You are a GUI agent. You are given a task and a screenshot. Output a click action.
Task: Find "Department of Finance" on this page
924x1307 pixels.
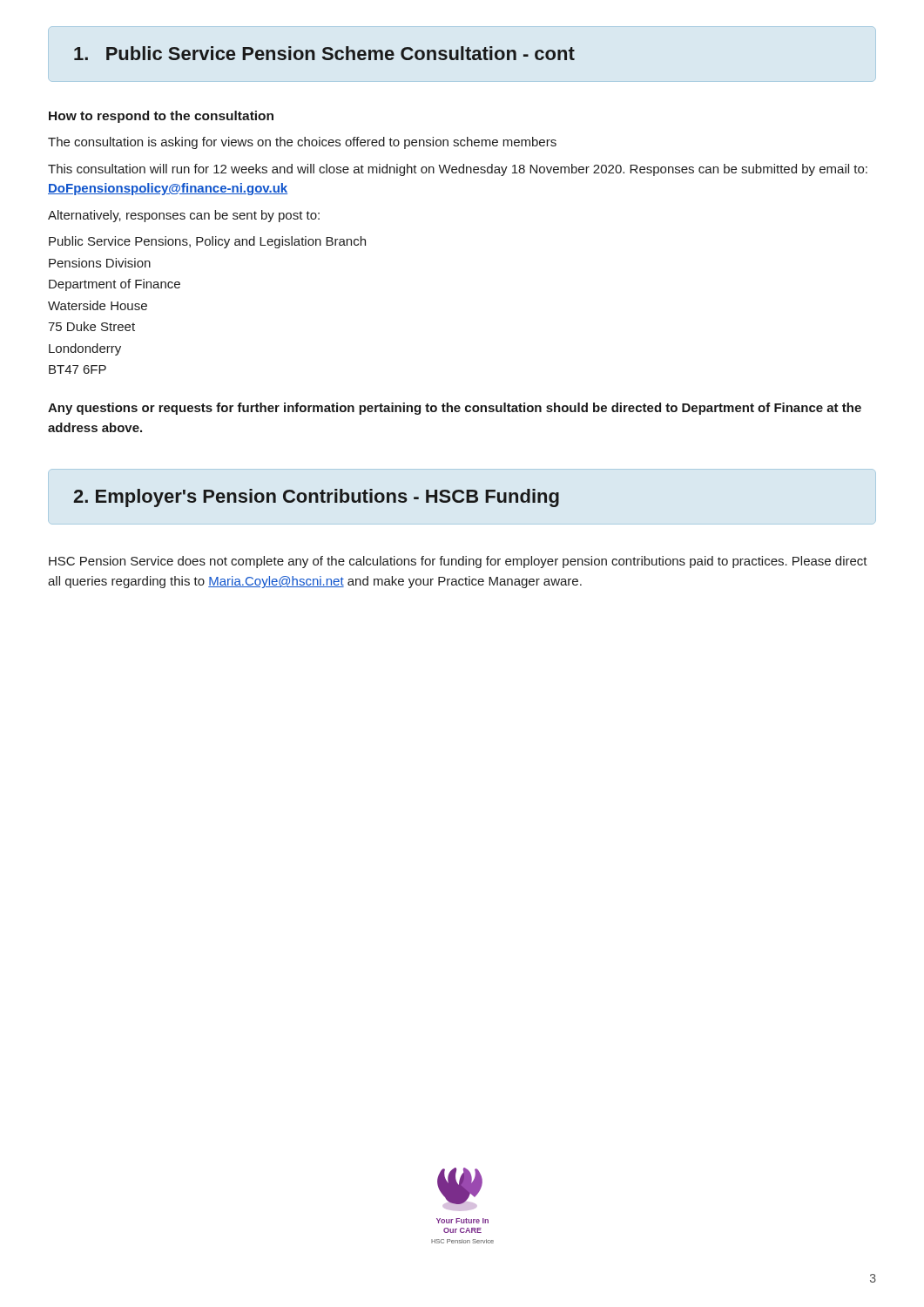(114, 284)
